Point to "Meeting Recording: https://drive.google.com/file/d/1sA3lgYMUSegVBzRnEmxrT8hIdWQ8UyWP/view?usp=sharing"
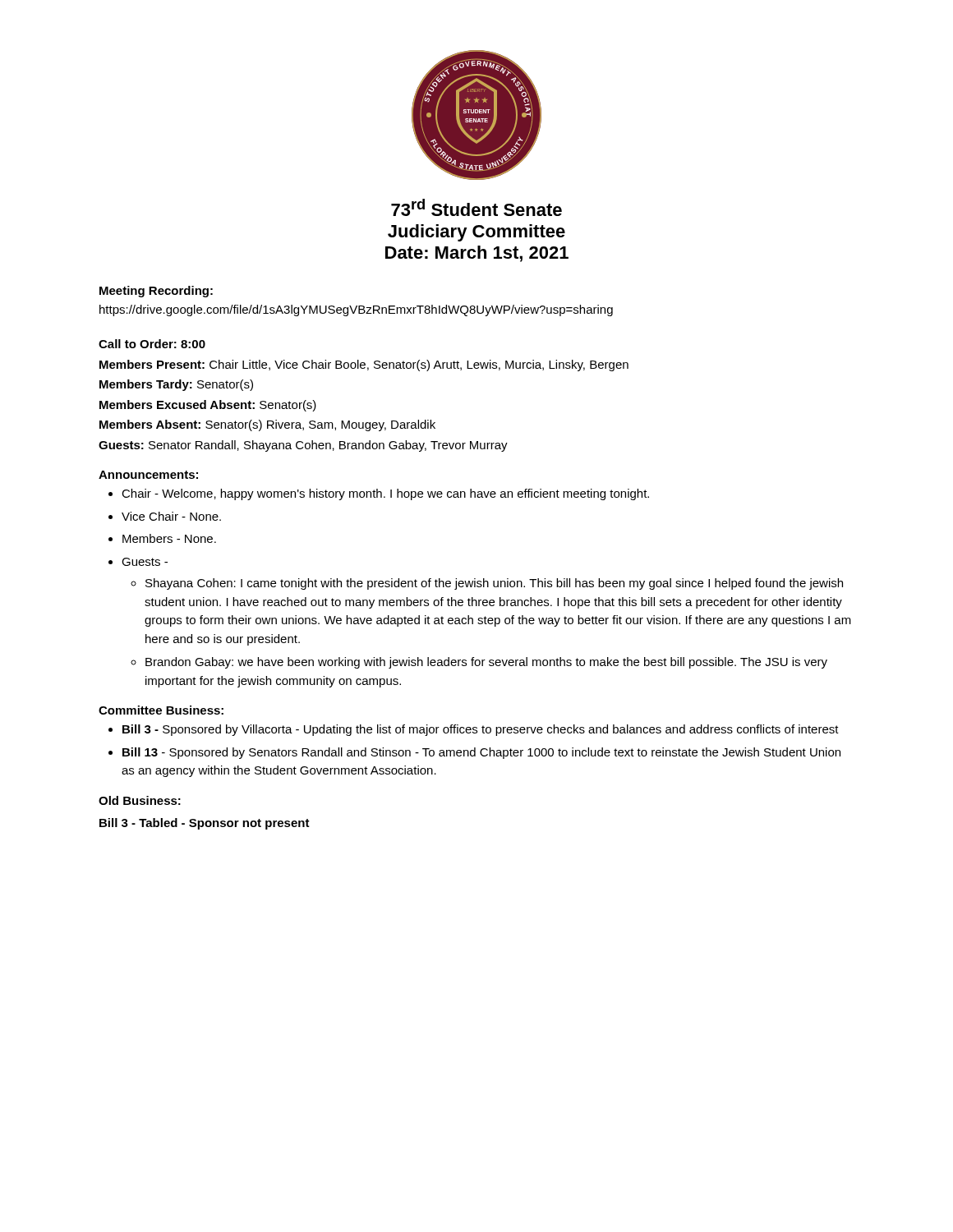The height and width of the screenshot is (1232, 953). coord(476,300)
